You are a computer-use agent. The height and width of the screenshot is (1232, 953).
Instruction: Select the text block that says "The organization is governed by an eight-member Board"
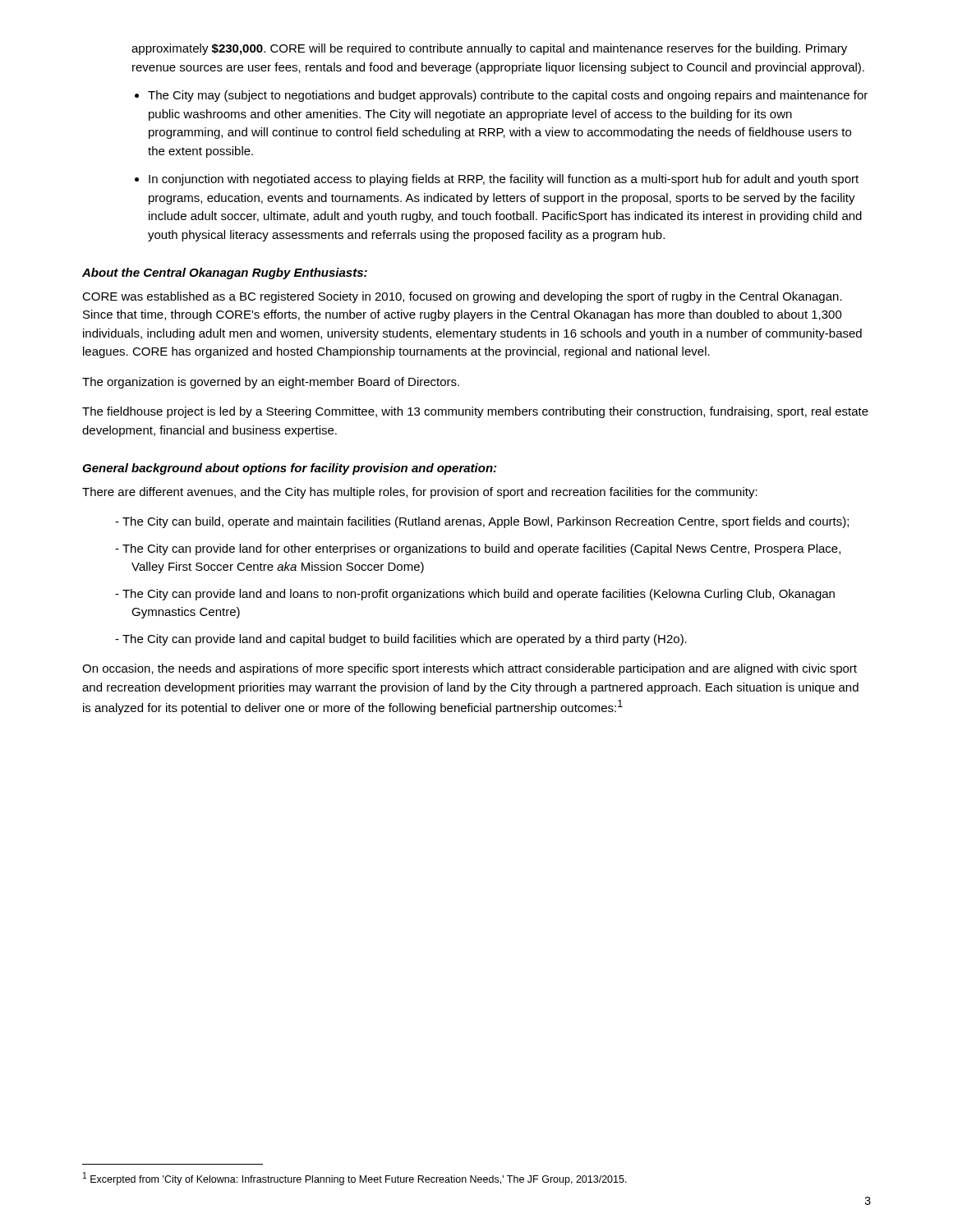(271, 381)
